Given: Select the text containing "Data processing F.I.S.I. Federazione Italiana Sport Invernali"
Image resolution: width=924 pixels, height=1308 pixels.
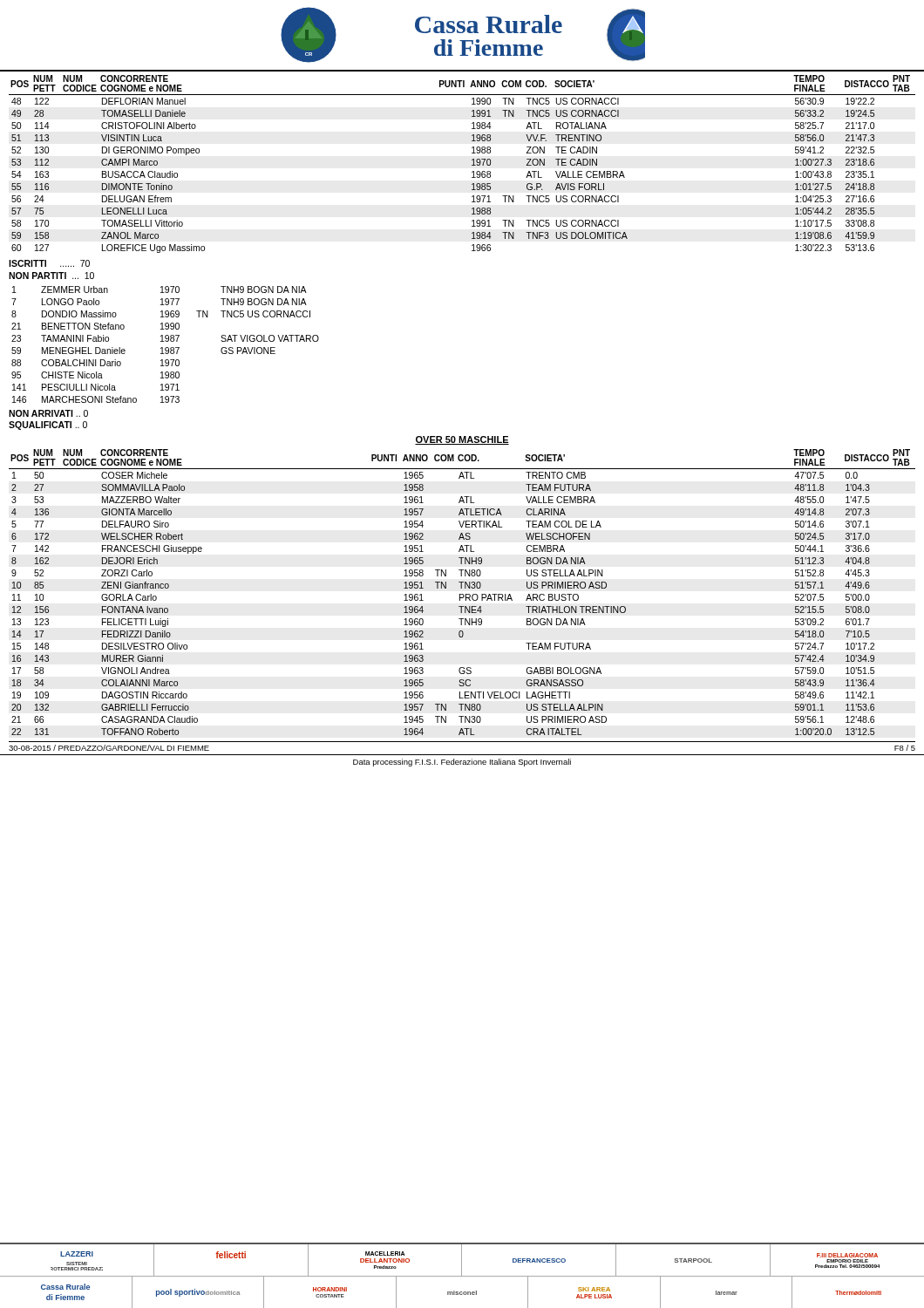Looking at the screenshot, I should click(x=462, y=762).
